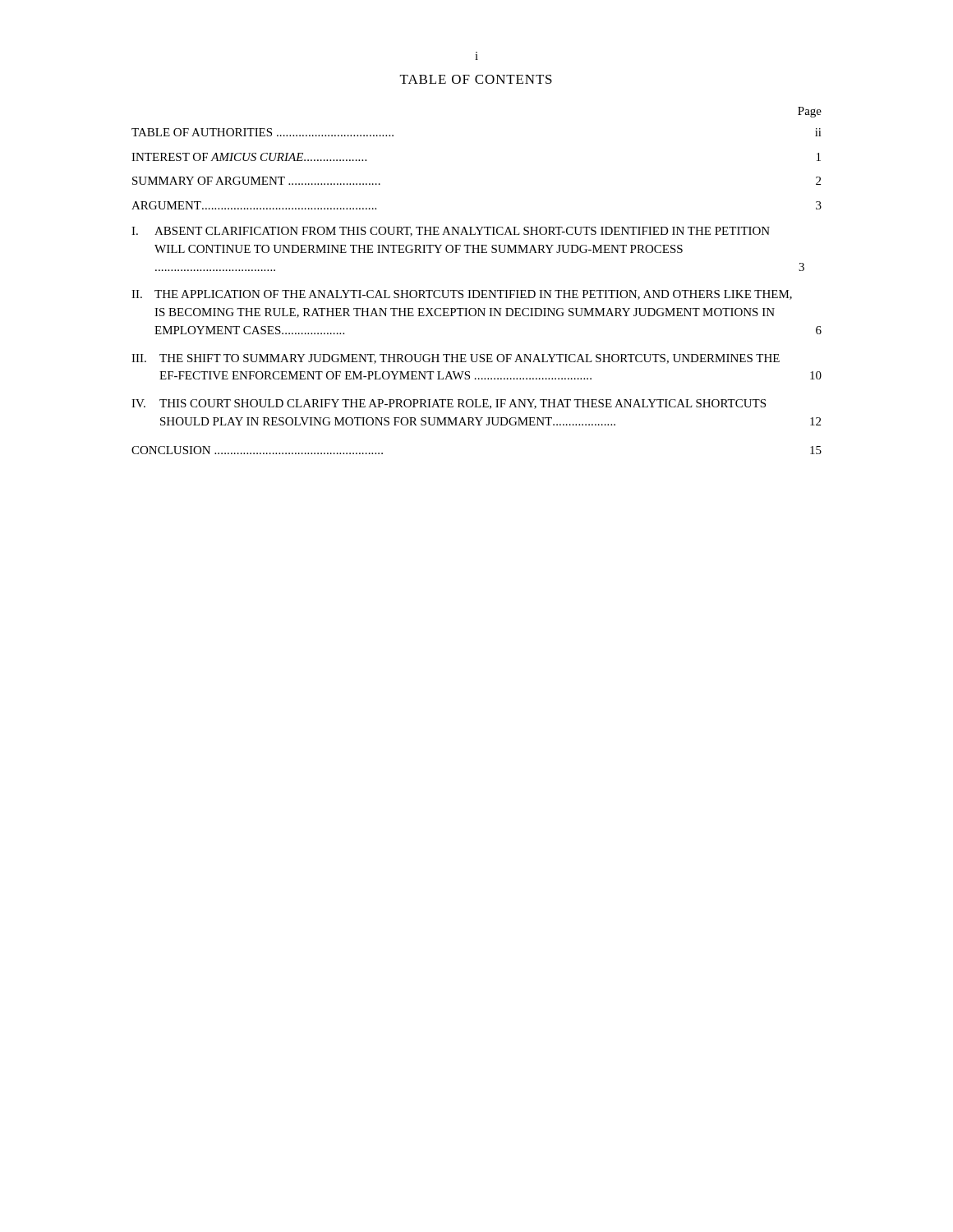The width and height of the screenshot is (953, 1232).
Task: Locate the list item that reads "TABLE OF AUTHORITIES ..................................... ii"
Action: click(202, 132)
